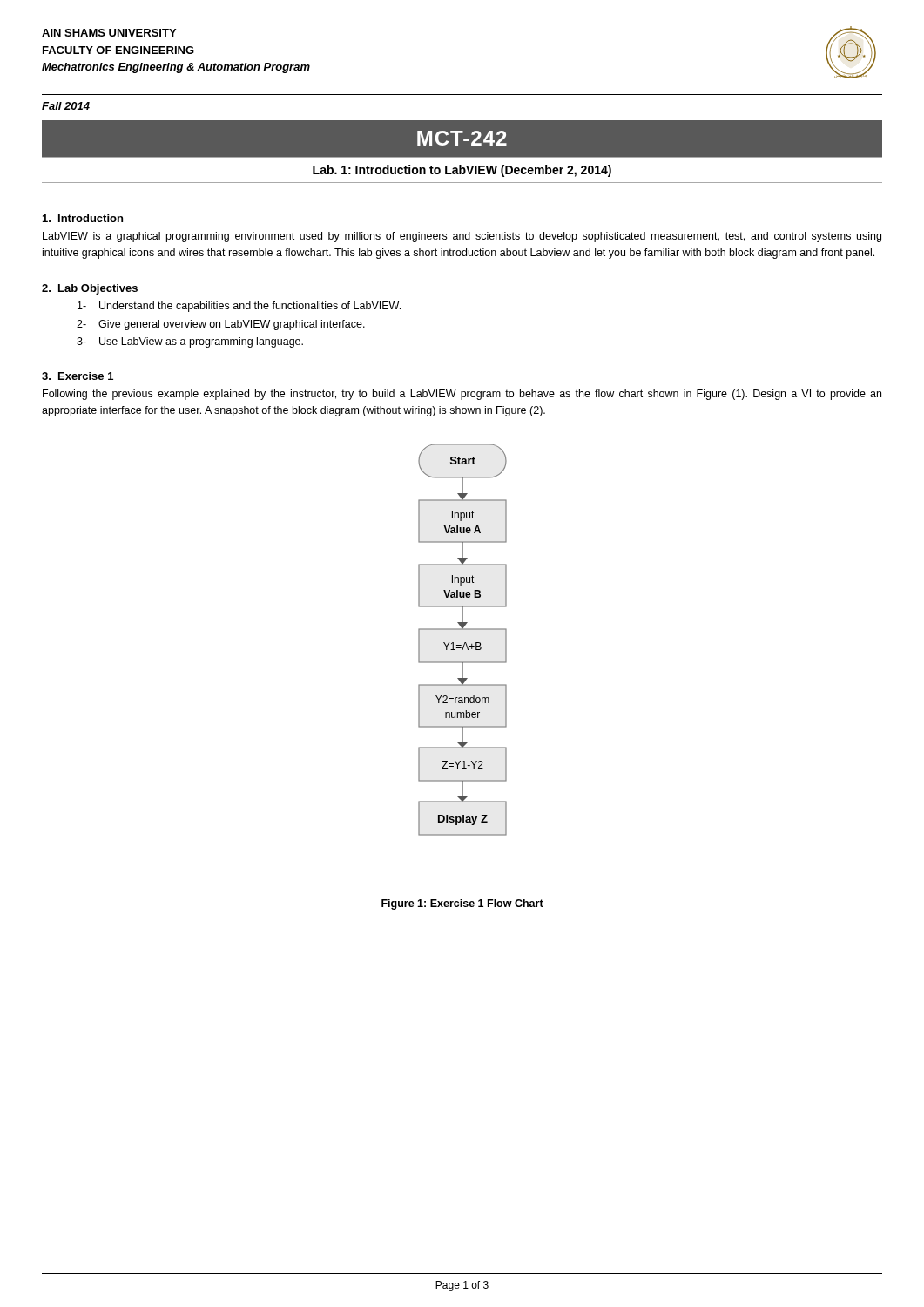The width and height of the screenshot is (924, 1307).
Task: Select the flowchart
Action: point(462,662)
